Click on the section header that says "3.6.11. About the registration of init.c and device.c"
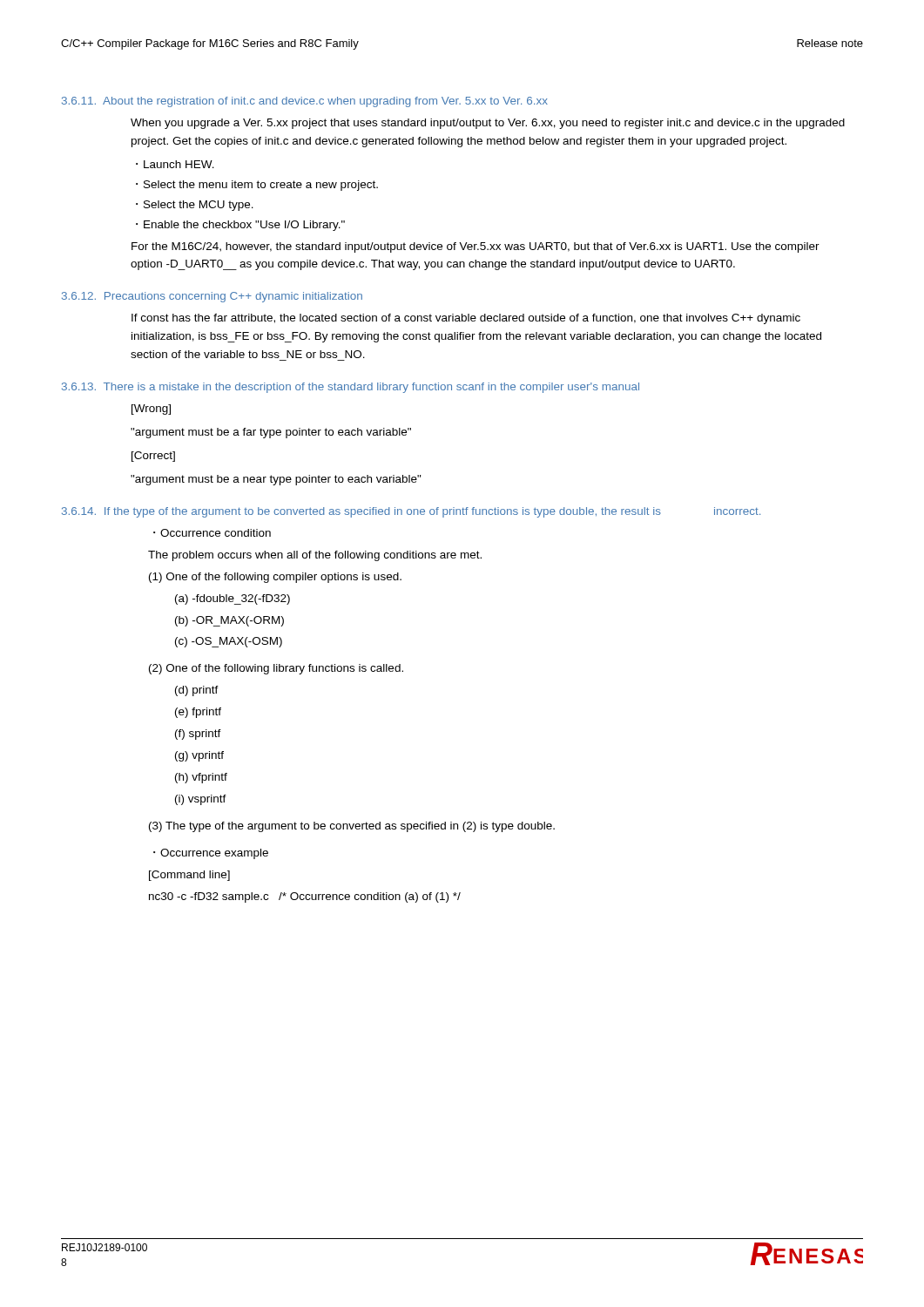 point(304,101)
